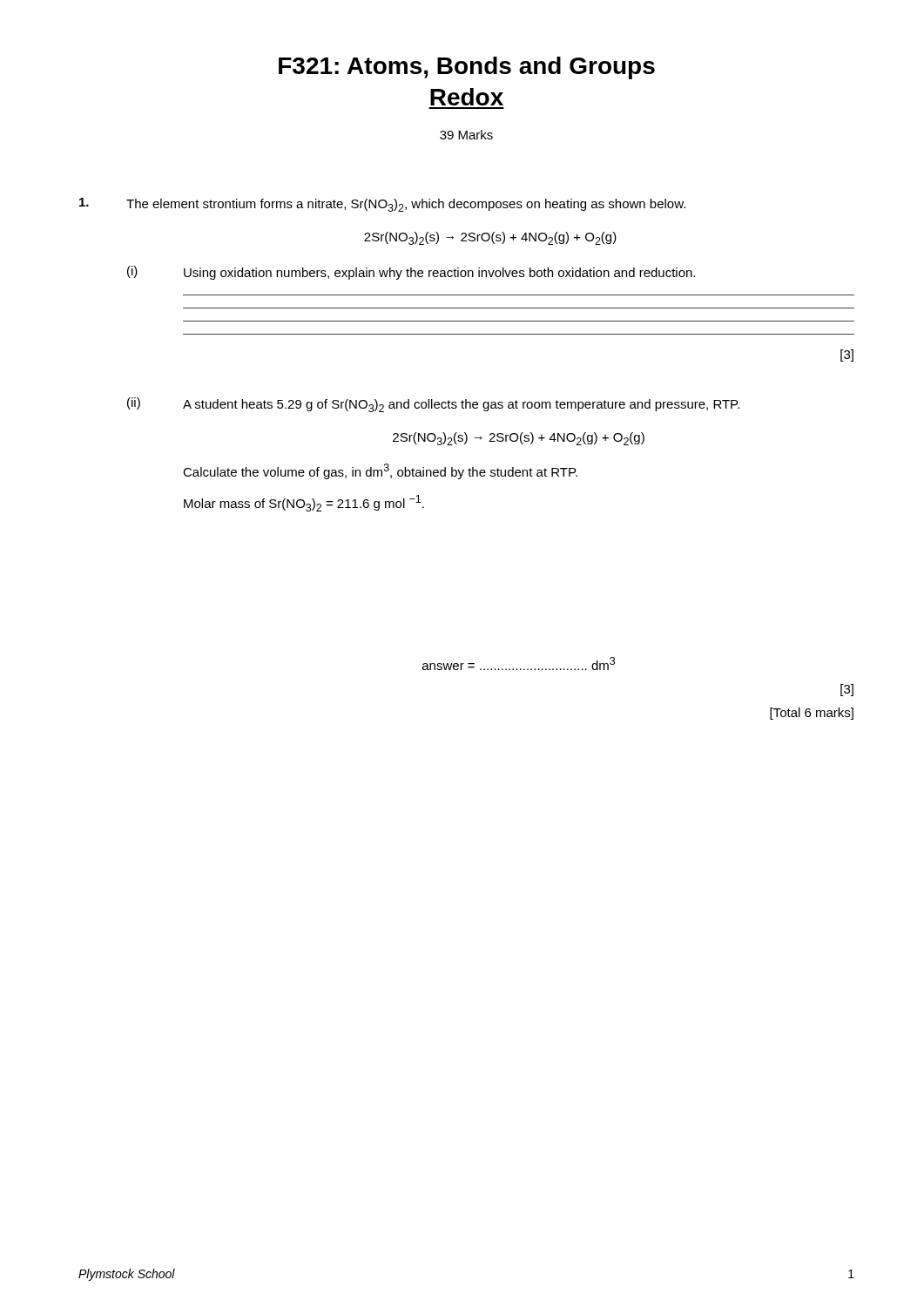This screenshot has height=1307, width=924.
Task: Find the text block that says "Molar mass of Sr(NO3)2 = 211.6 g mol"
Action: [x=304, y=503]
